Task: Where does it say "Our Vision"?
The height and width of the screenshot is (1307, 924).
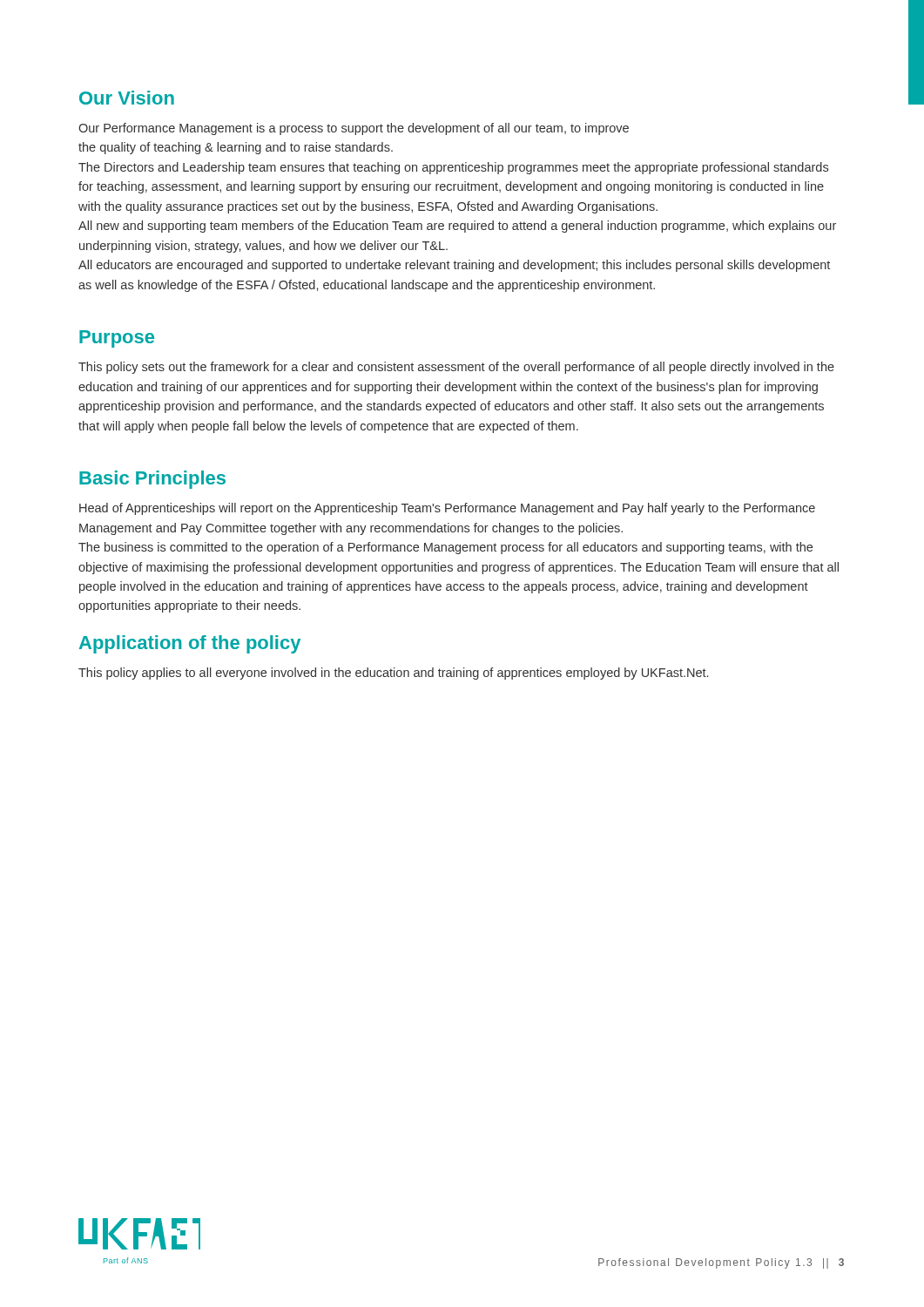Action: (127, 98)
